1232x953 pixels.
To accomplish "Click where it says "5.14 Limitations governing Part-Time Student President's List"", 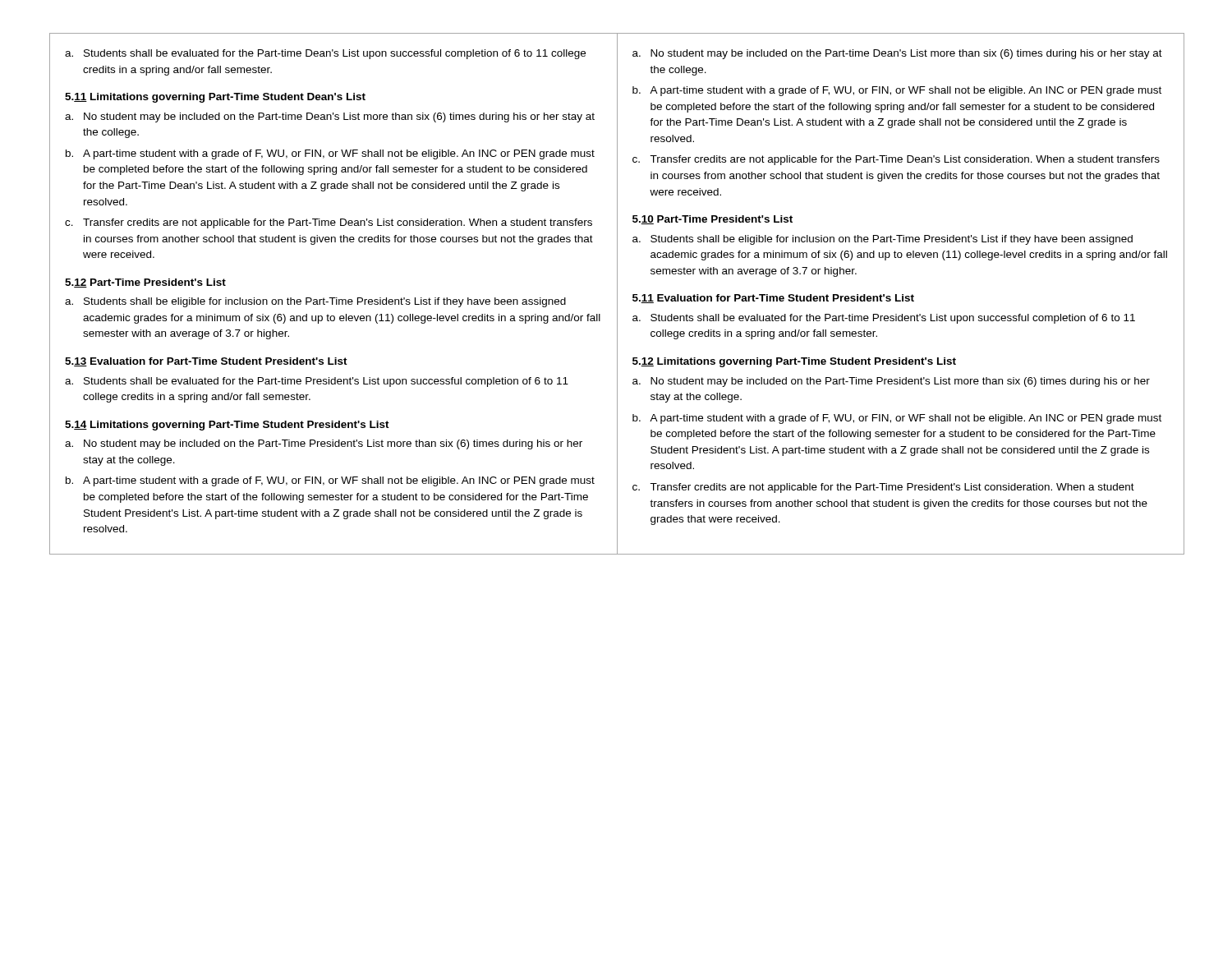I will point(227,424).
